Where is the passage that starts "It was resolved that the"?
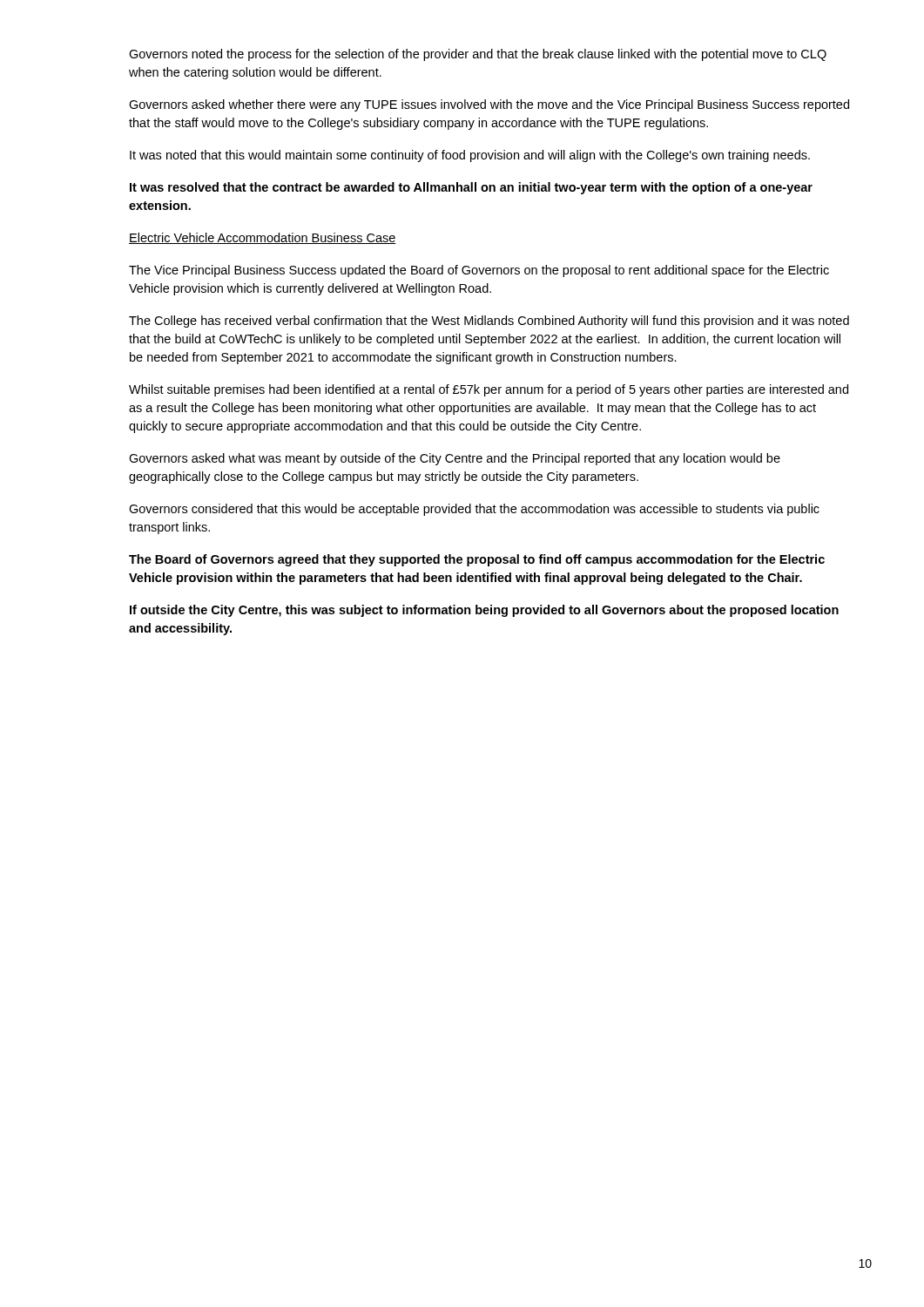This screenshot has width=924, height=1307. pos(471,197)
